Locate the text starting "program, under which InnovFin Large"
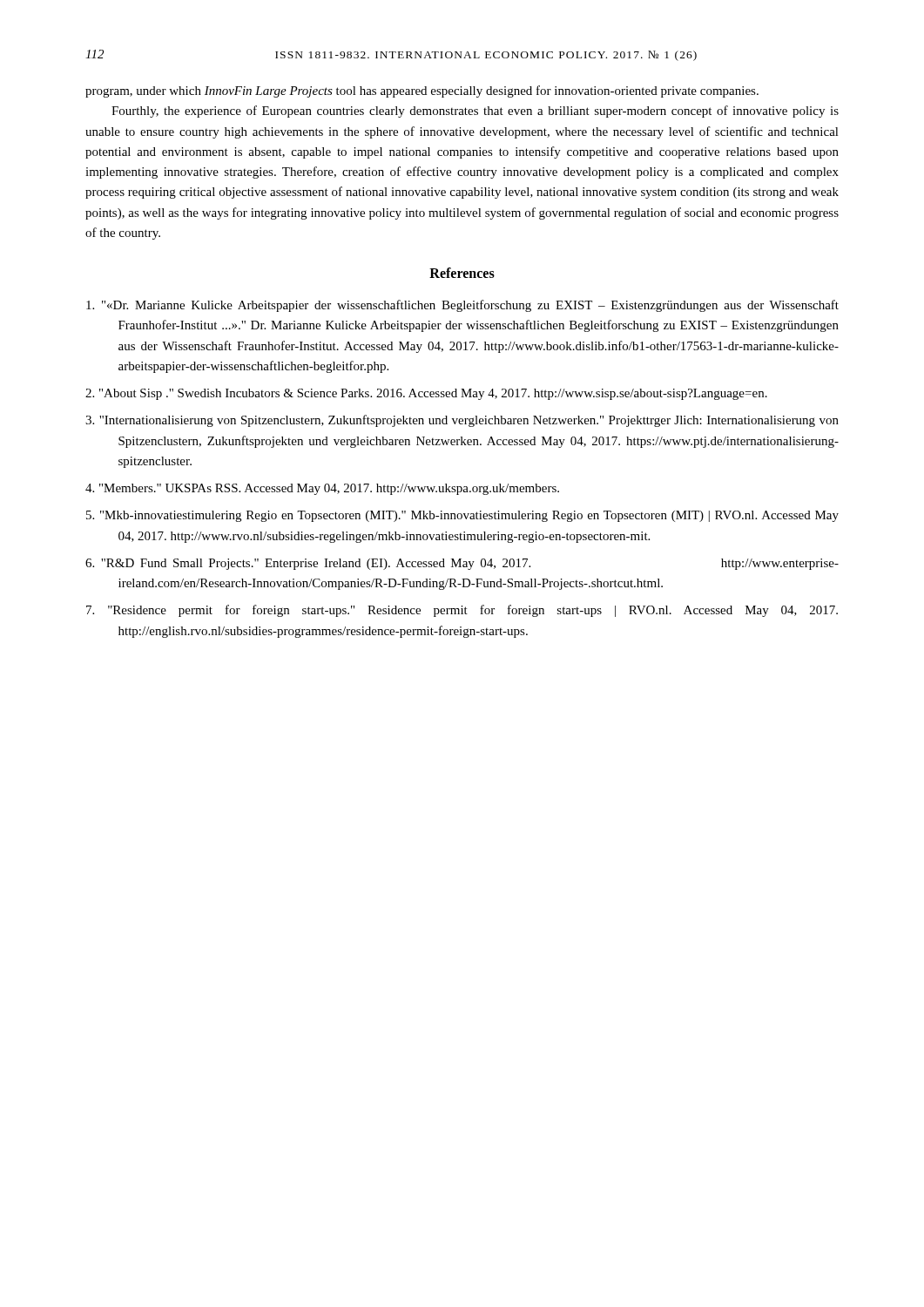This screenshot has width=924, height=1307. click(x=462, y=162)
